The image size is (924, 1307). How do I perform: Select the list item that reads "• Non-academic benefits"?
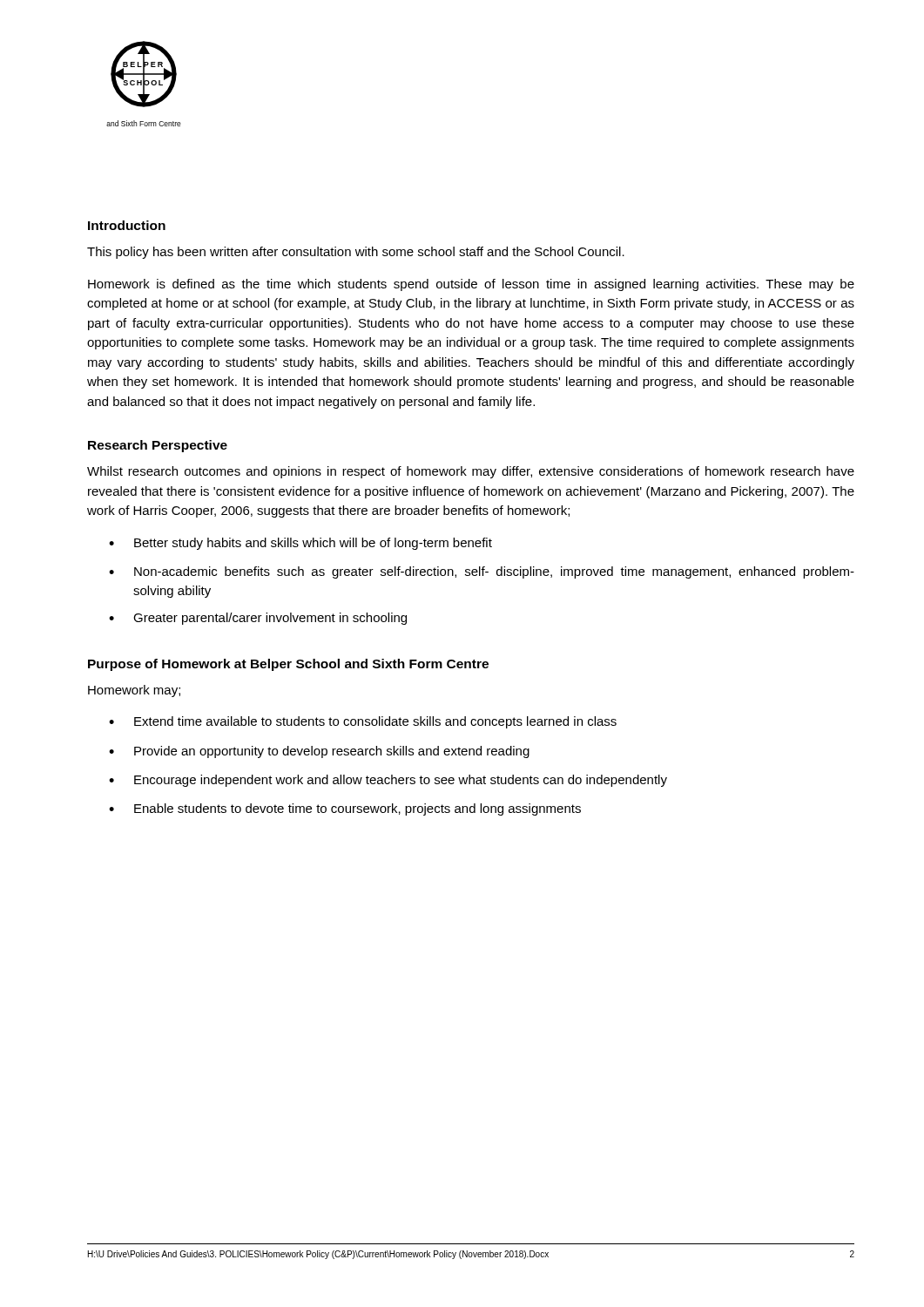coord(479,581)
